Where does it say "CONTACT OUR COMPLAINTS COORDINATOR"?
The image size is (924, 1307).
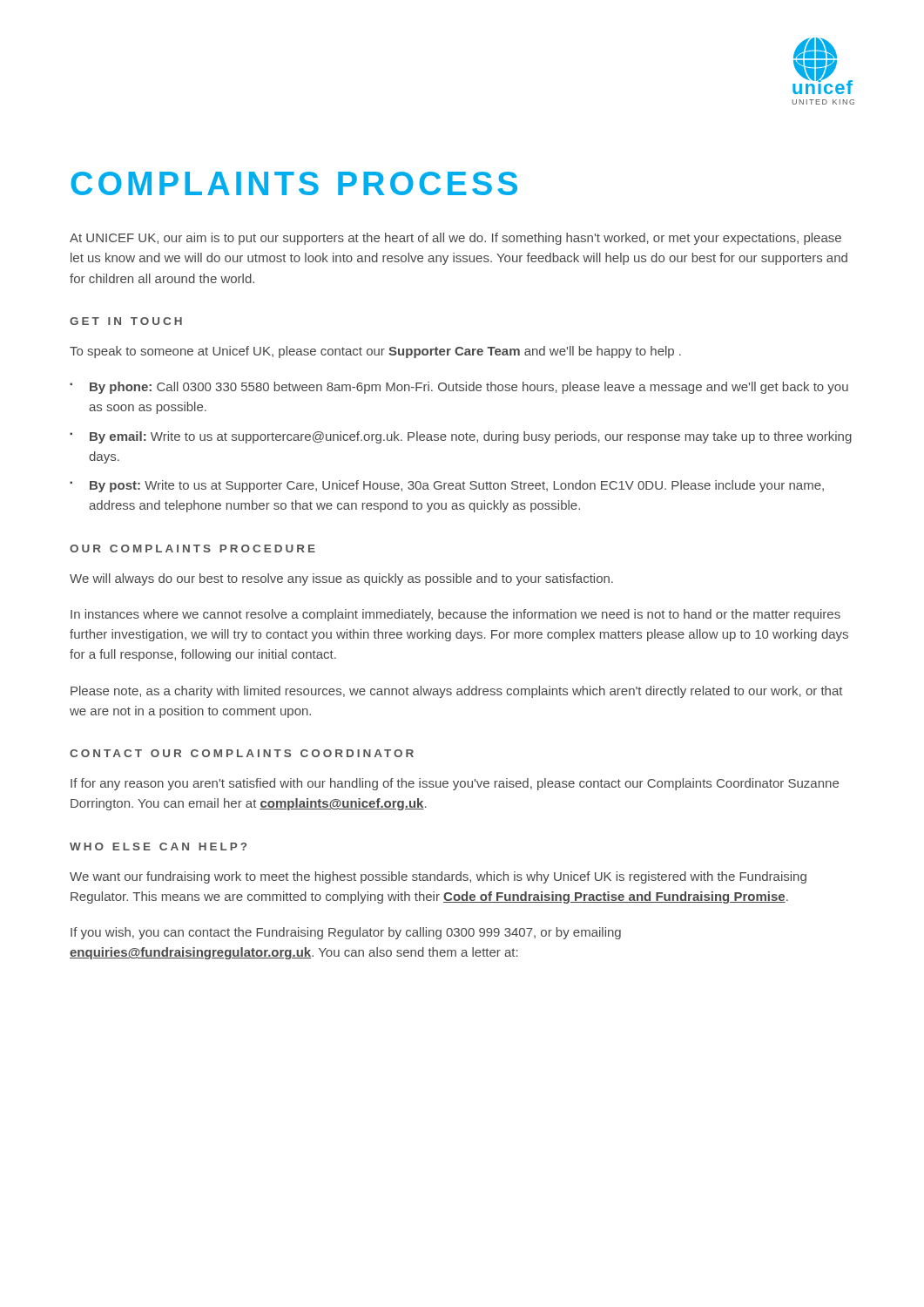tap(242, 753)
